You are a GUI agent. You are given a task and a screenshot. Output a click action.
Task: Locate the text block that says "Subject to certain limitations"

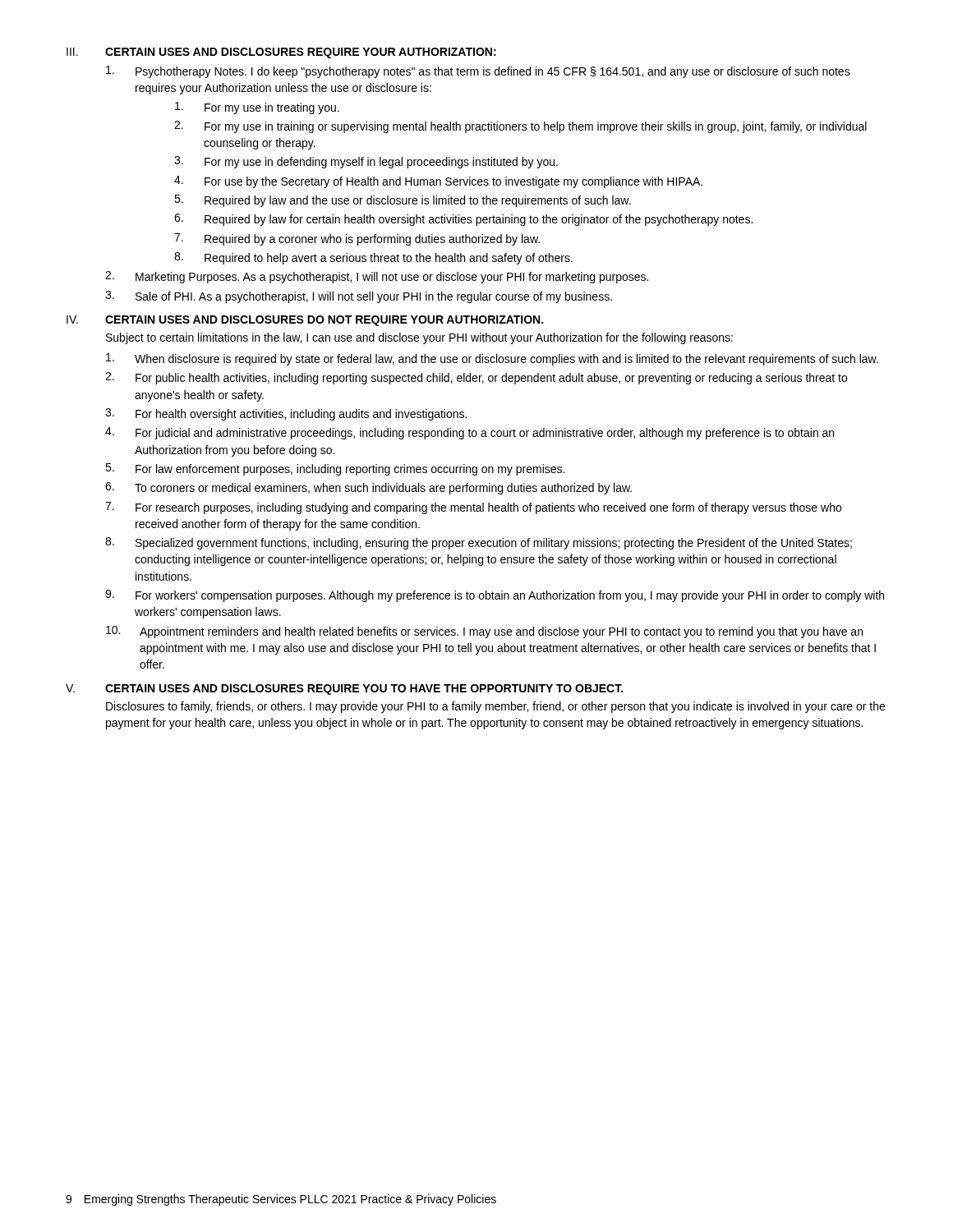[x=419, y=337]
